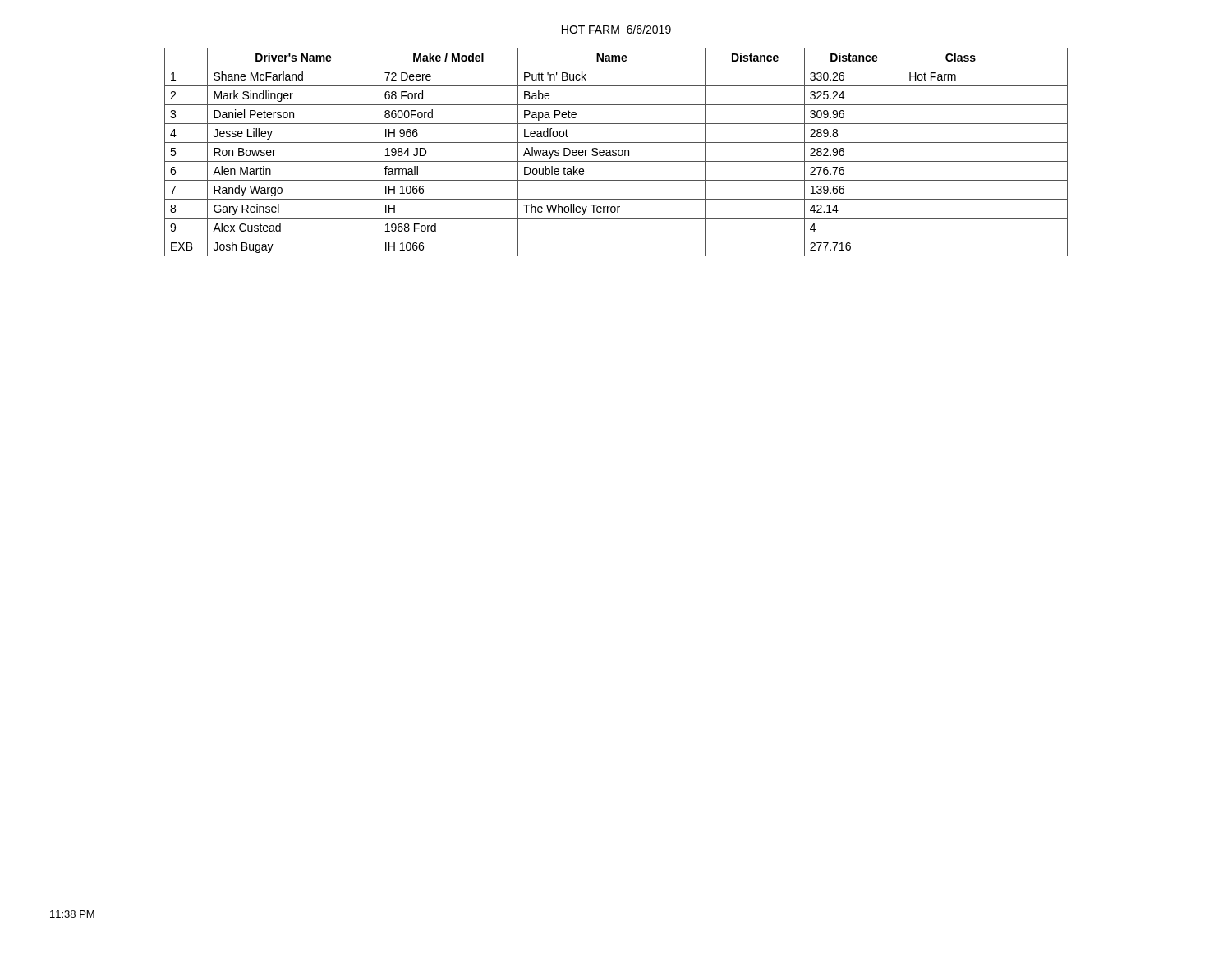The image size is (1232, 953).
Task: Select the table that reads "Alex Custead"
Action: [616, 152]
